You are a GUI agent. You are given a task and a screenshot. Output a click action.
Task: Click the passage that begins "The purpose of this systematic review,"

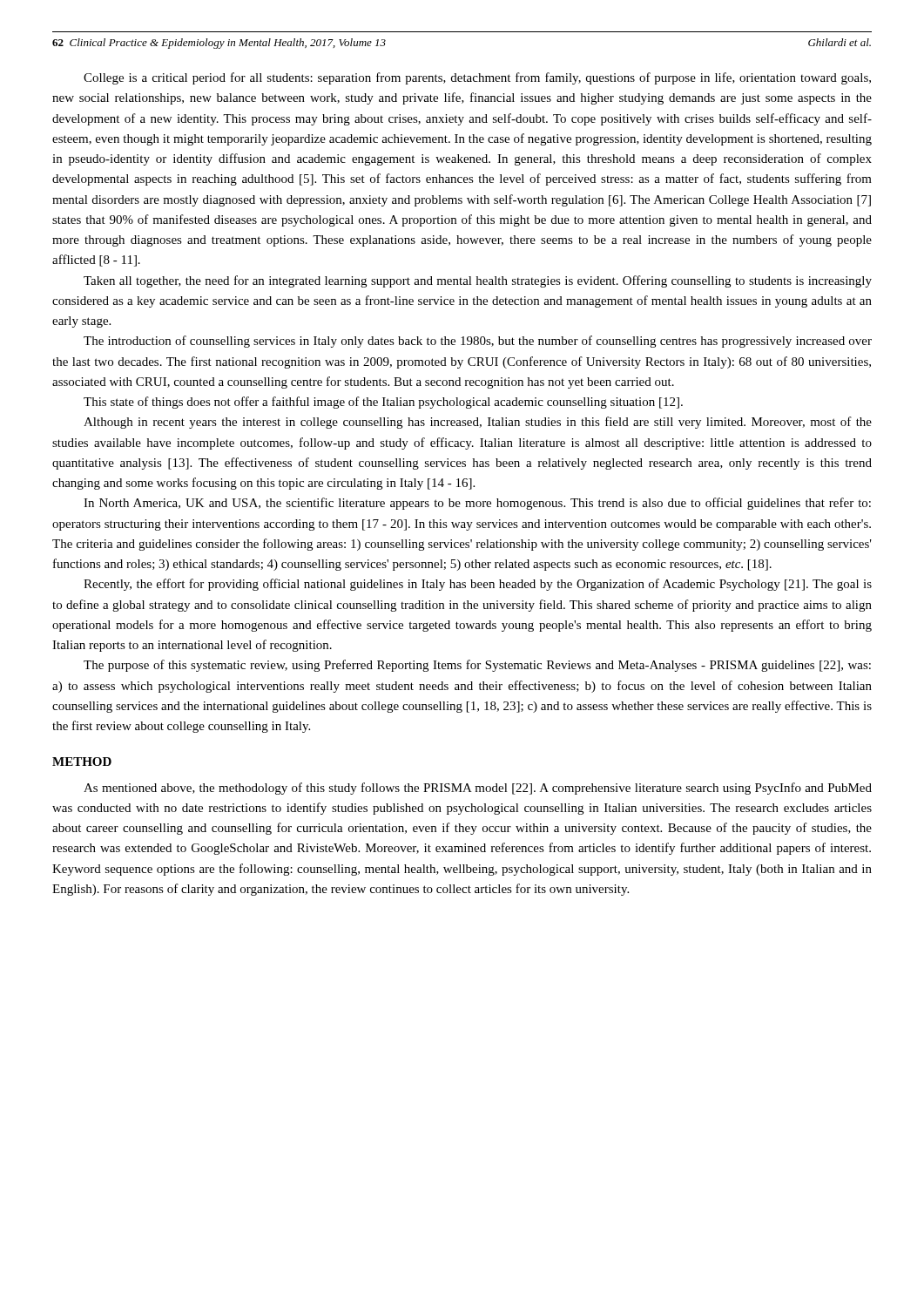click(x=462, y=696)
